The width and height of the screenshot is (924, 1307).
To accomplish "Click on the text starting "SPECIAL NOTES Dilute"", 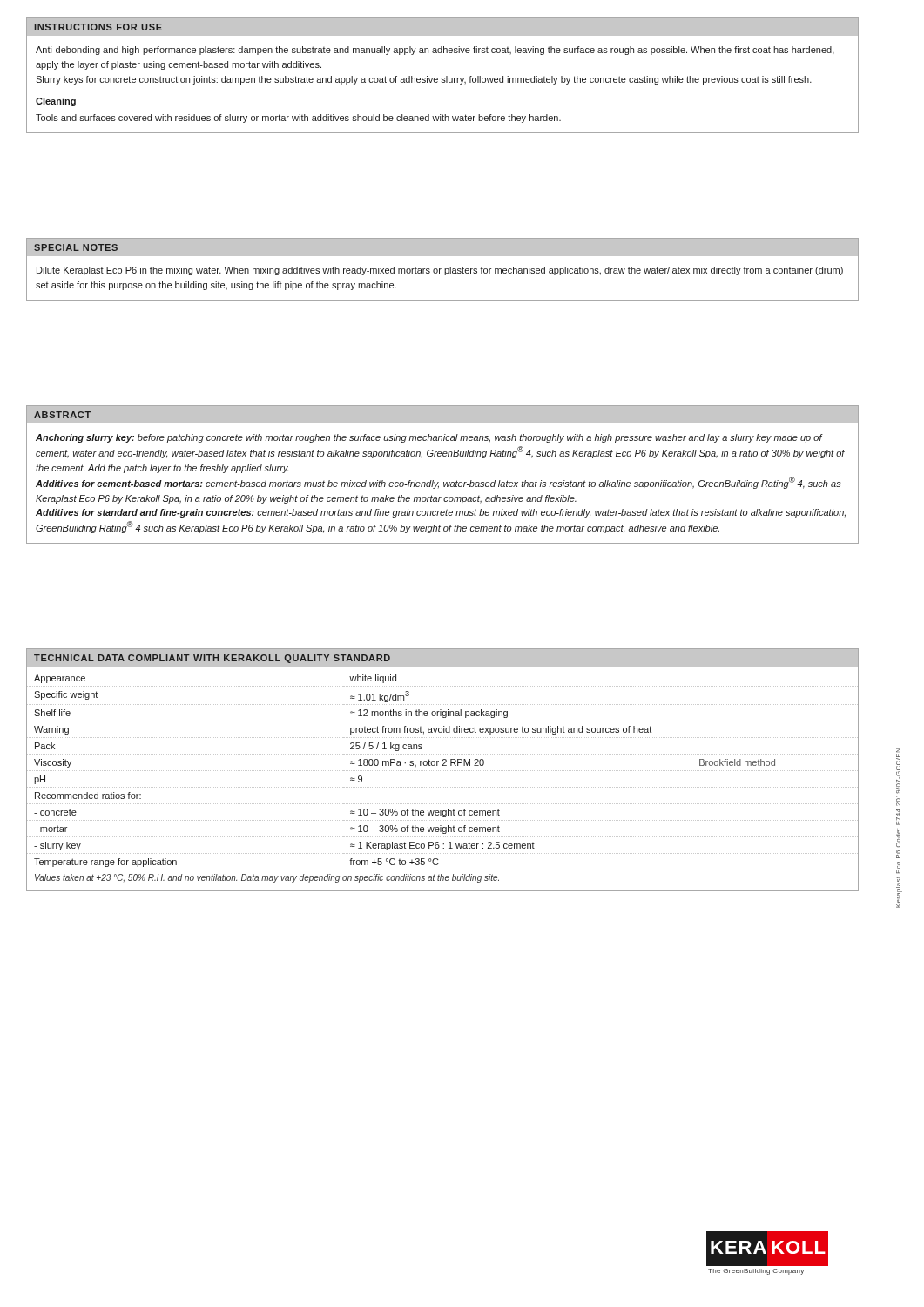I will point(442,270).
